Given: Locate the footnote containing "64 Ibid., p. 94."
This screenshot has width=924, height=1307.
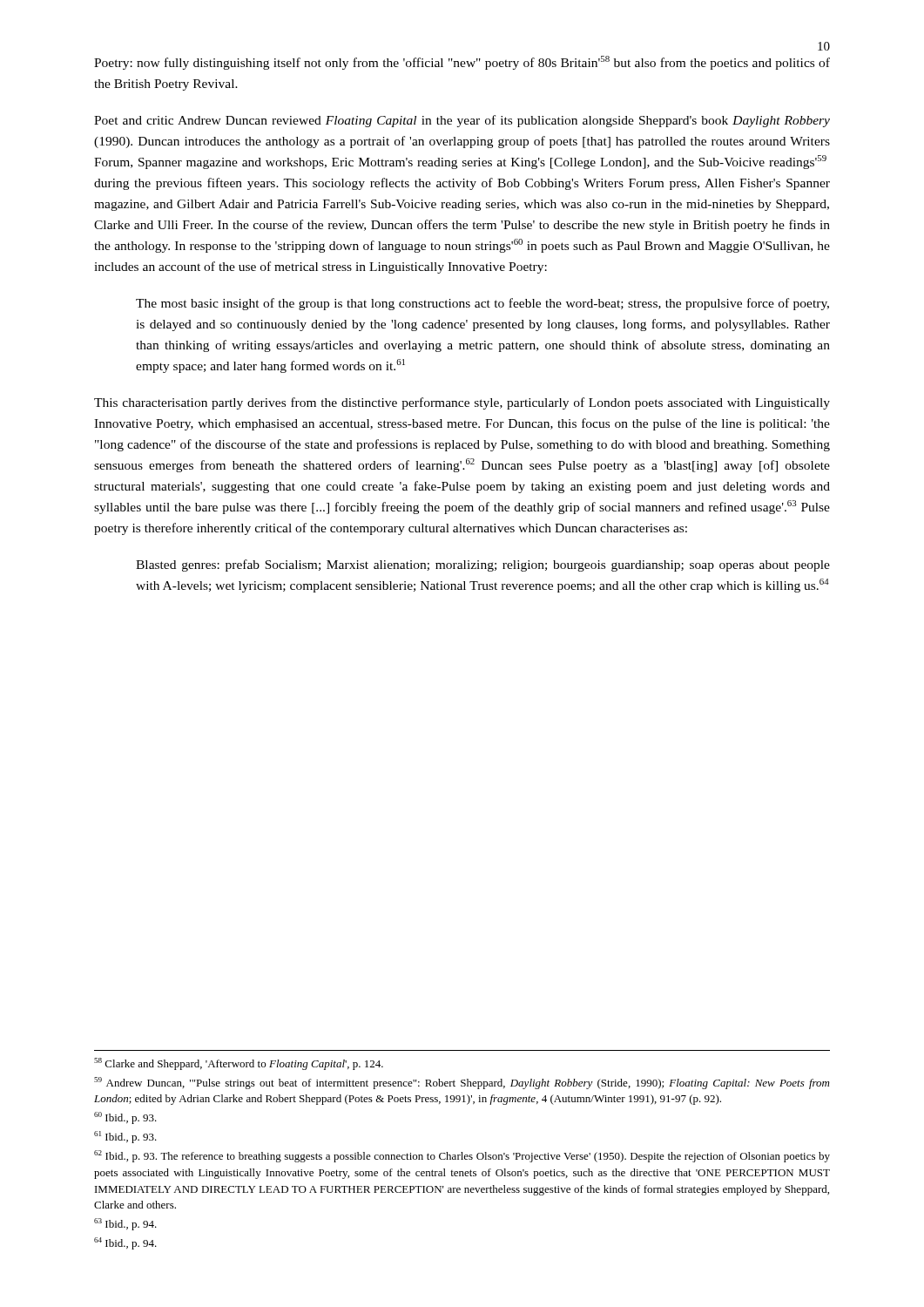Looking at the screenshot, I should tap(126, 1243).
